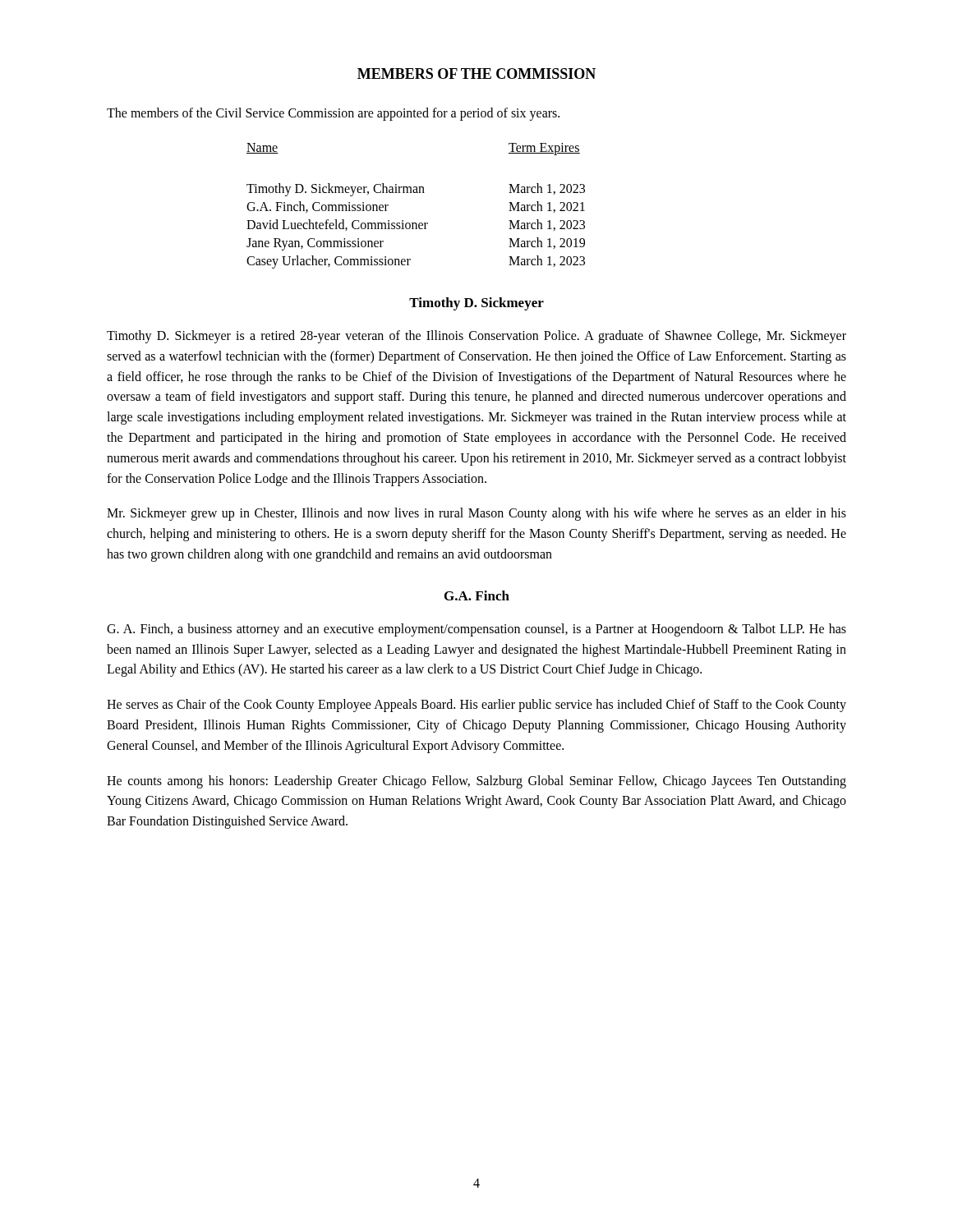Locate the text block containing "The members of the"
Viewport: 953px width, 1232px height.
tap(334, 113)
